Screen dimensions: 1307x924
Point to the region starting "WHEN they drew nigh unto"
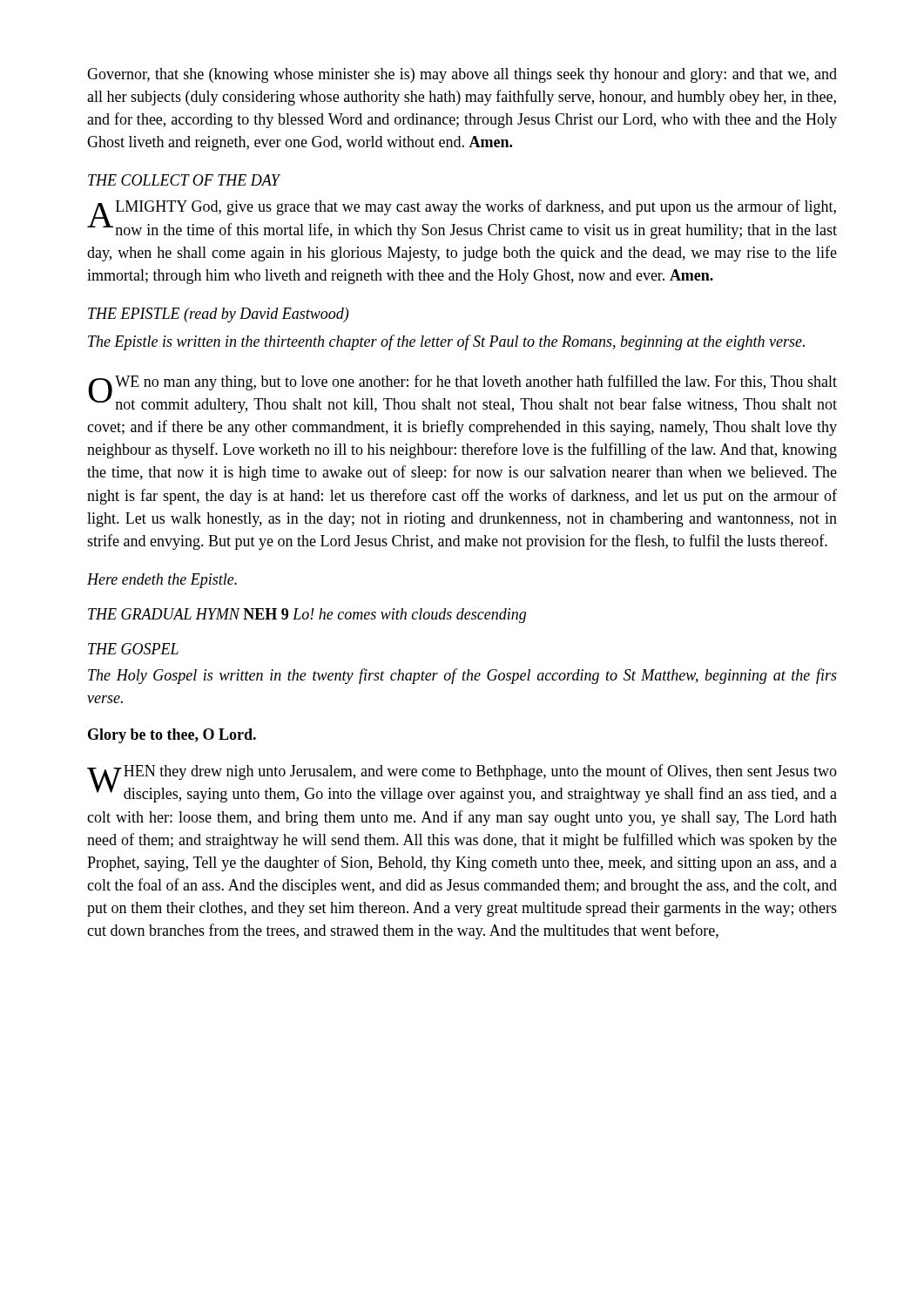pyautogui.click(x=462, y=851)
